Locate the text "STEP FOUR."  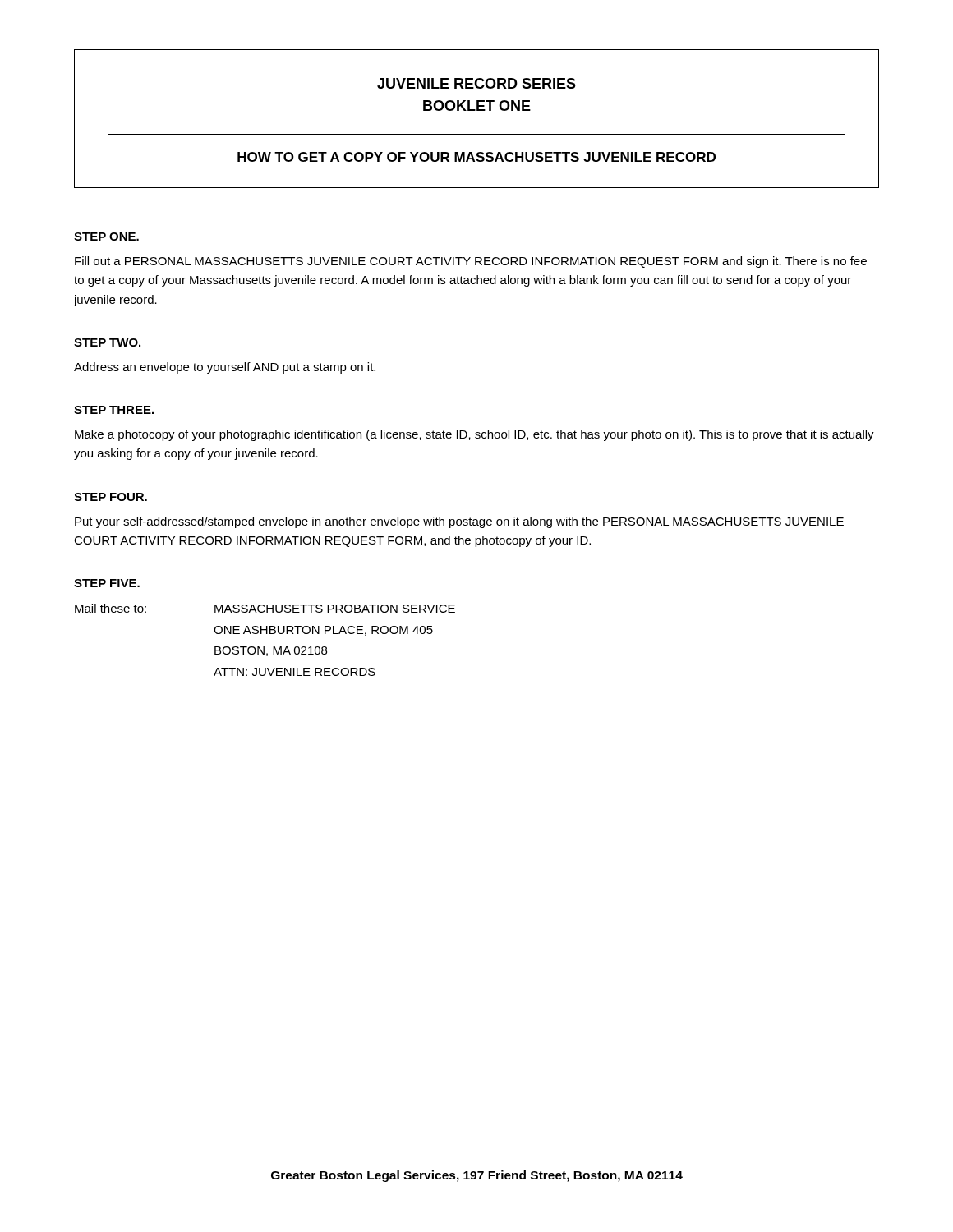111,496
